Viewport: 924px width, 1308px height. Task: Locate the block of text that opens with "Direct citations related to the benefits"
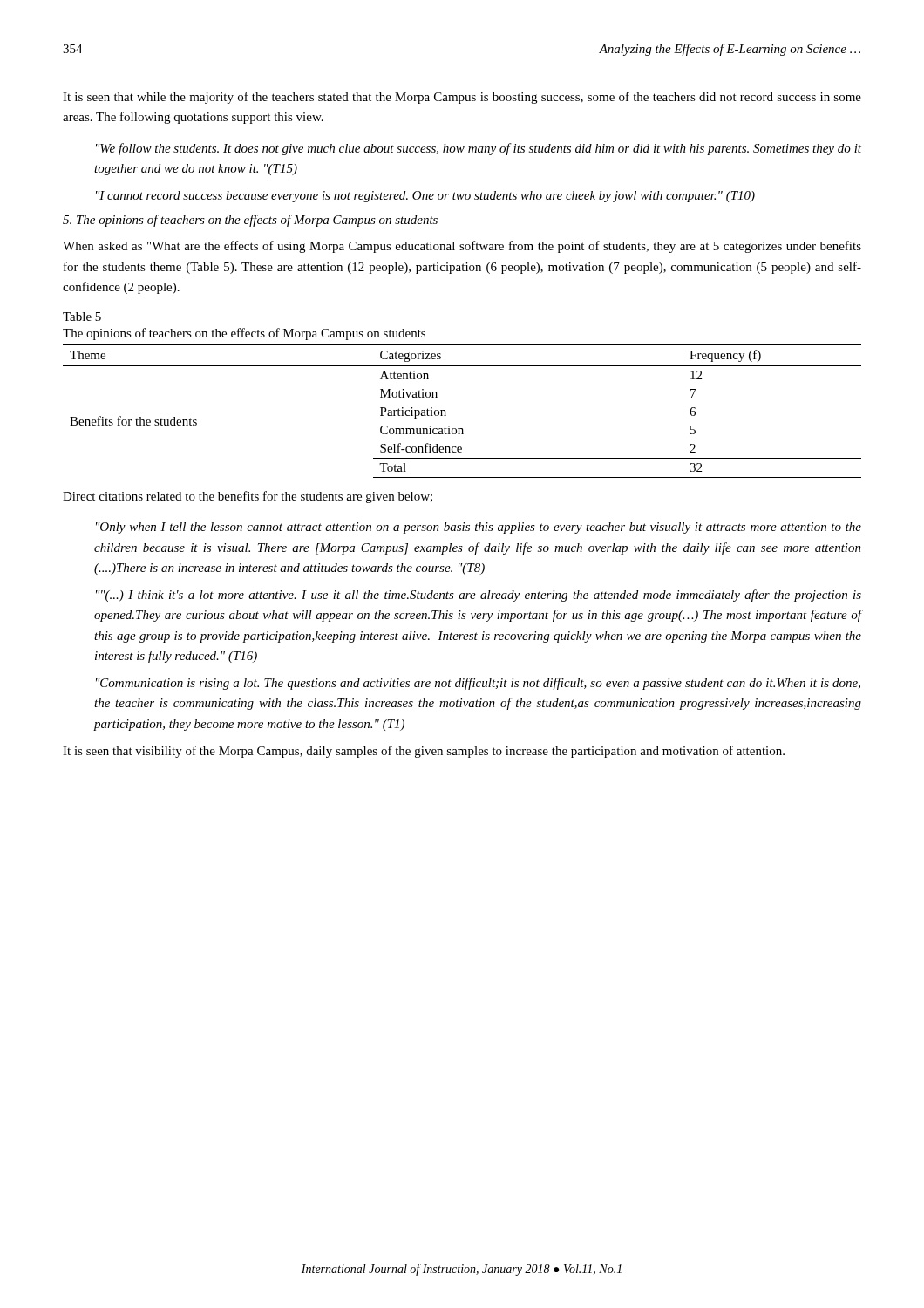pos(248,496)
